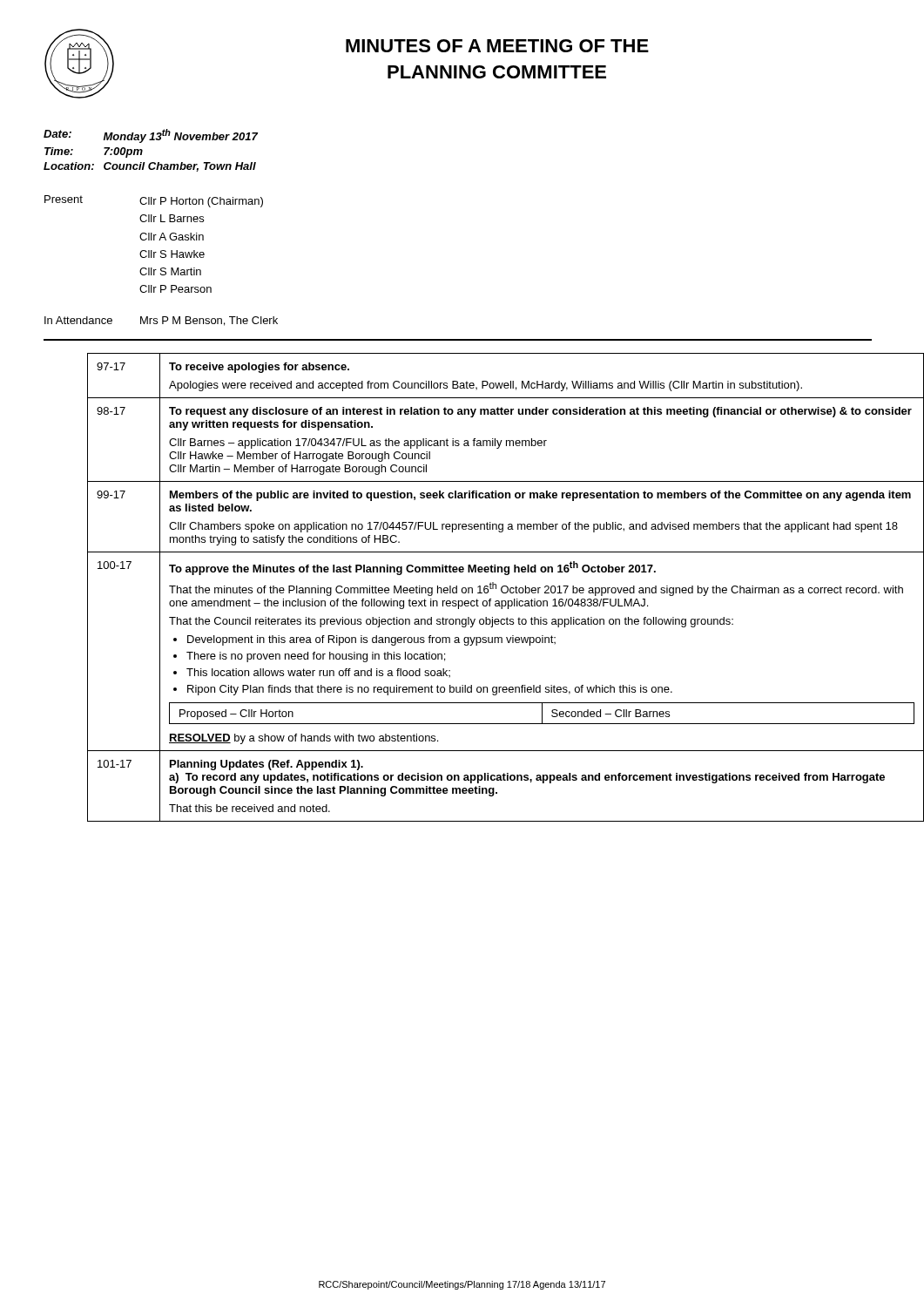Locate the text block containing "Present Cllr P Horton (Chairman) Cllr"
Screen dimensions: 1307x924
[154, 246]
